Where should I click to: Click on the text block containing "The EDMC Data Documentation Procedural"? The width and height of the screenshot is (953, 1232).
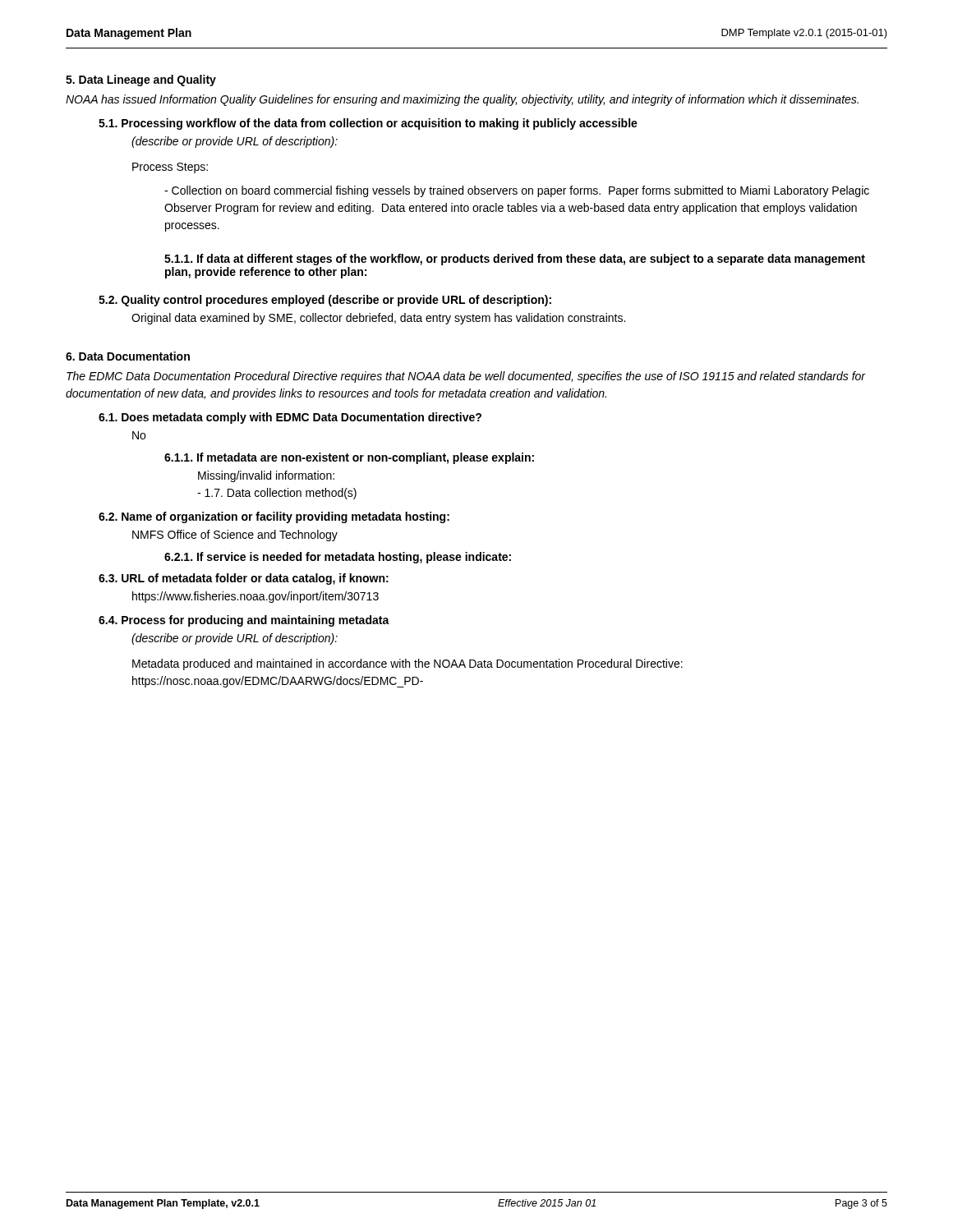point(465,385)
